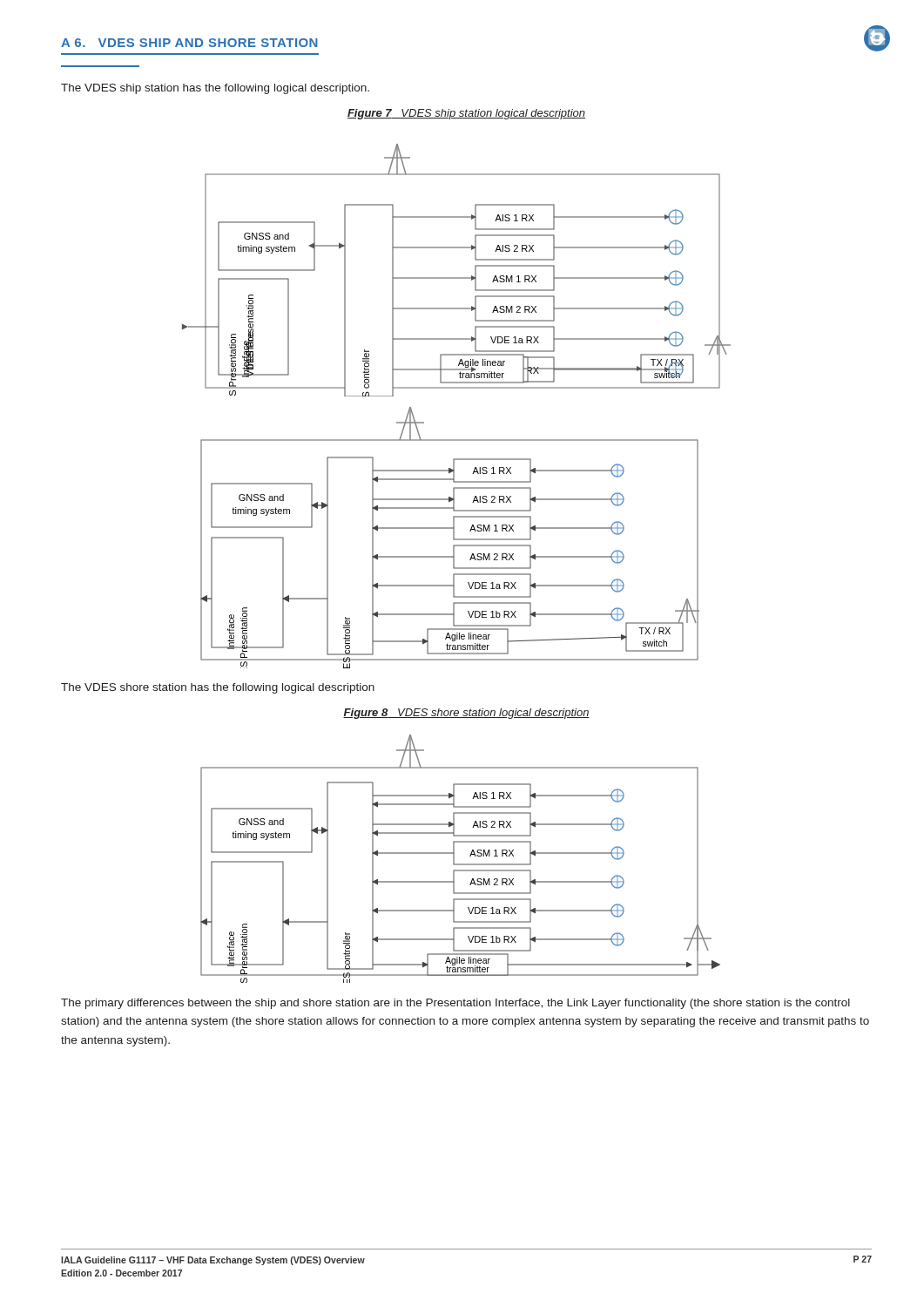Screen dimensions: 1307x924
Task: Click where it says "A 6. VDES SHIP AND SHORE STATION"
Action: pos(190,45)
